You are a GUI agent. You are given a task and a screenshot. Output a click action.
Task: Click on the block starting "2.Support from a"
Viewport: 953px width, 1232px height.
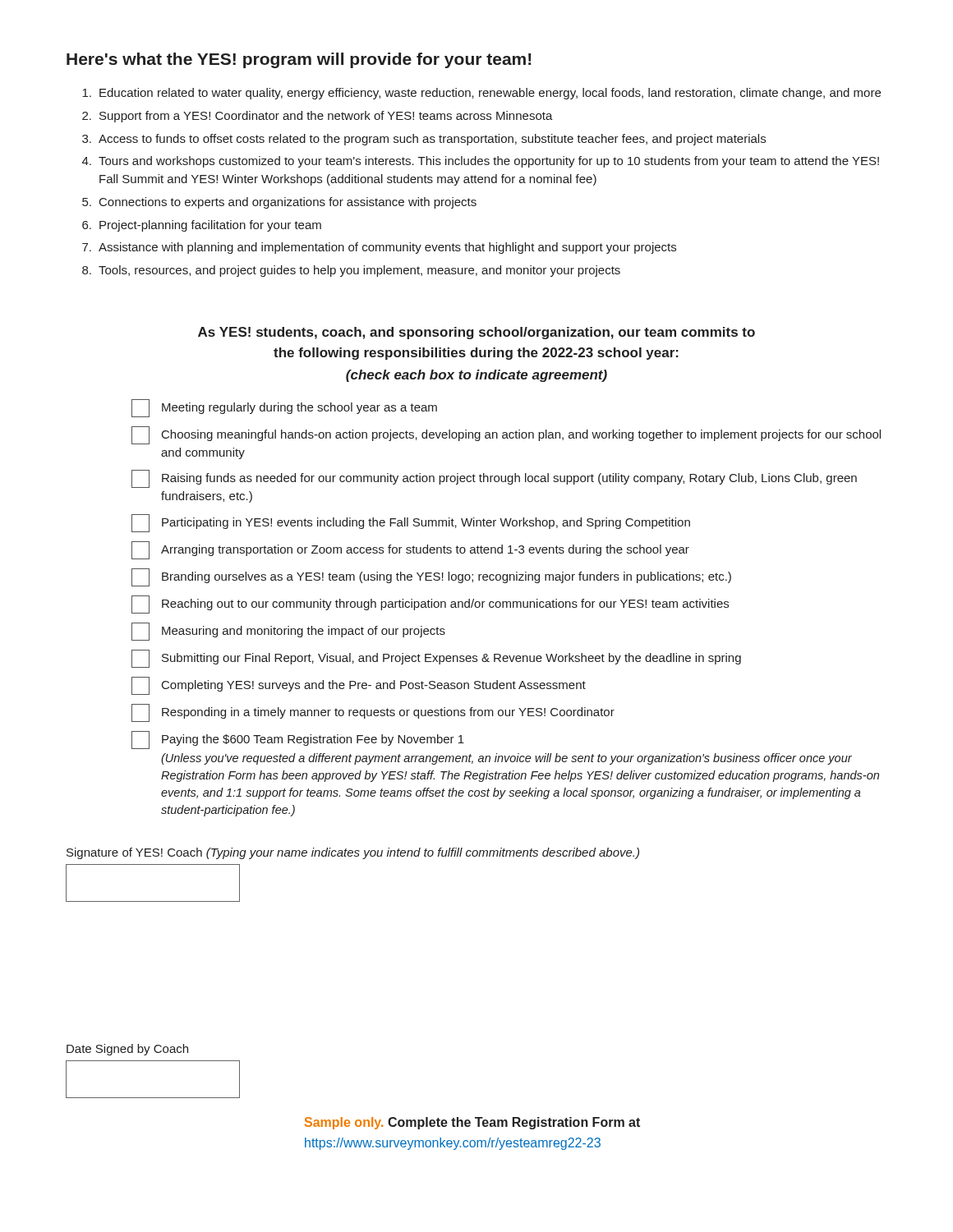pyautogui.click(x=476, y=116)
